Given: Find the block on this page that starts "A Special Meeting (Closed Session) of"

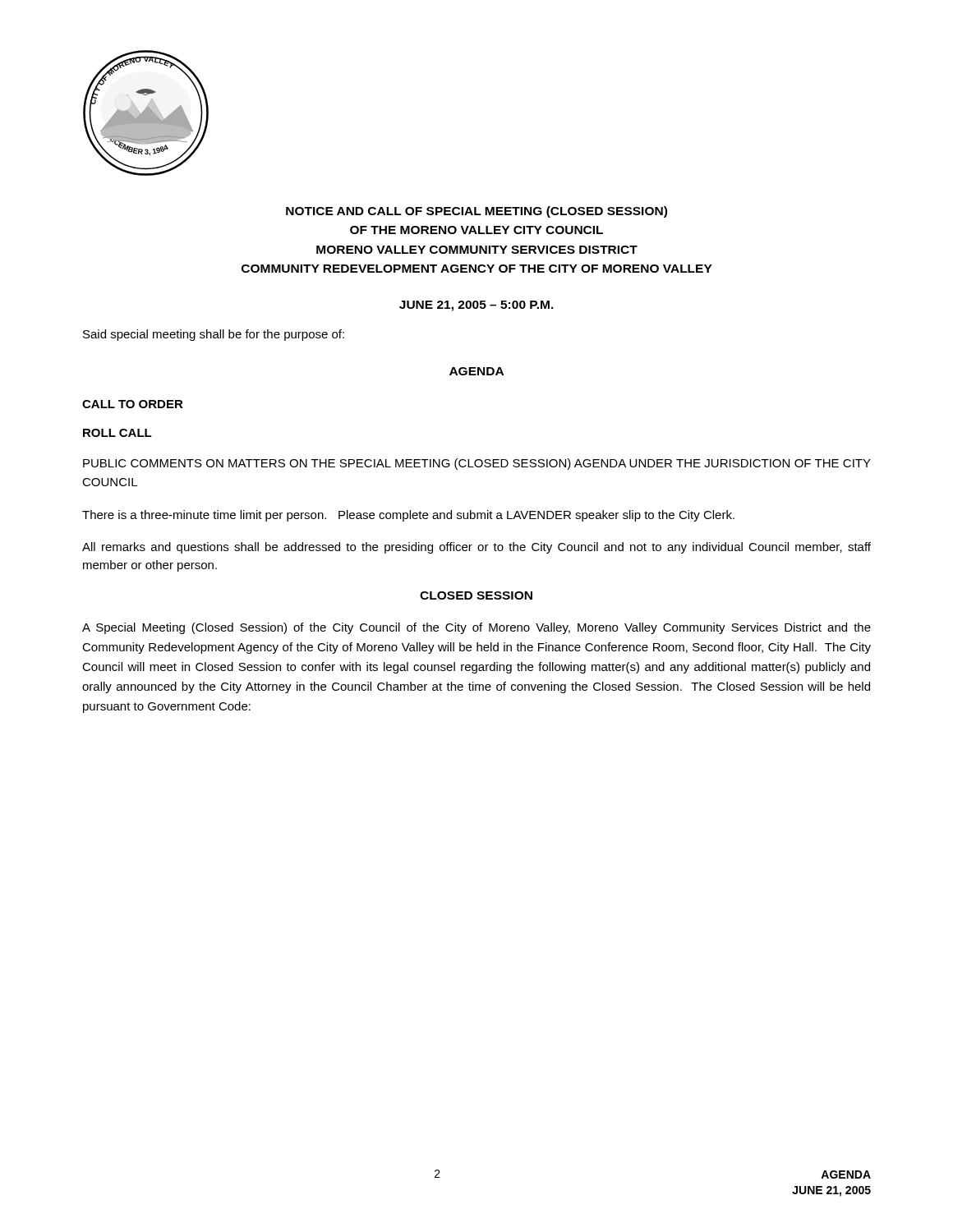Looking at the screenshot, I should pos(476,666).
